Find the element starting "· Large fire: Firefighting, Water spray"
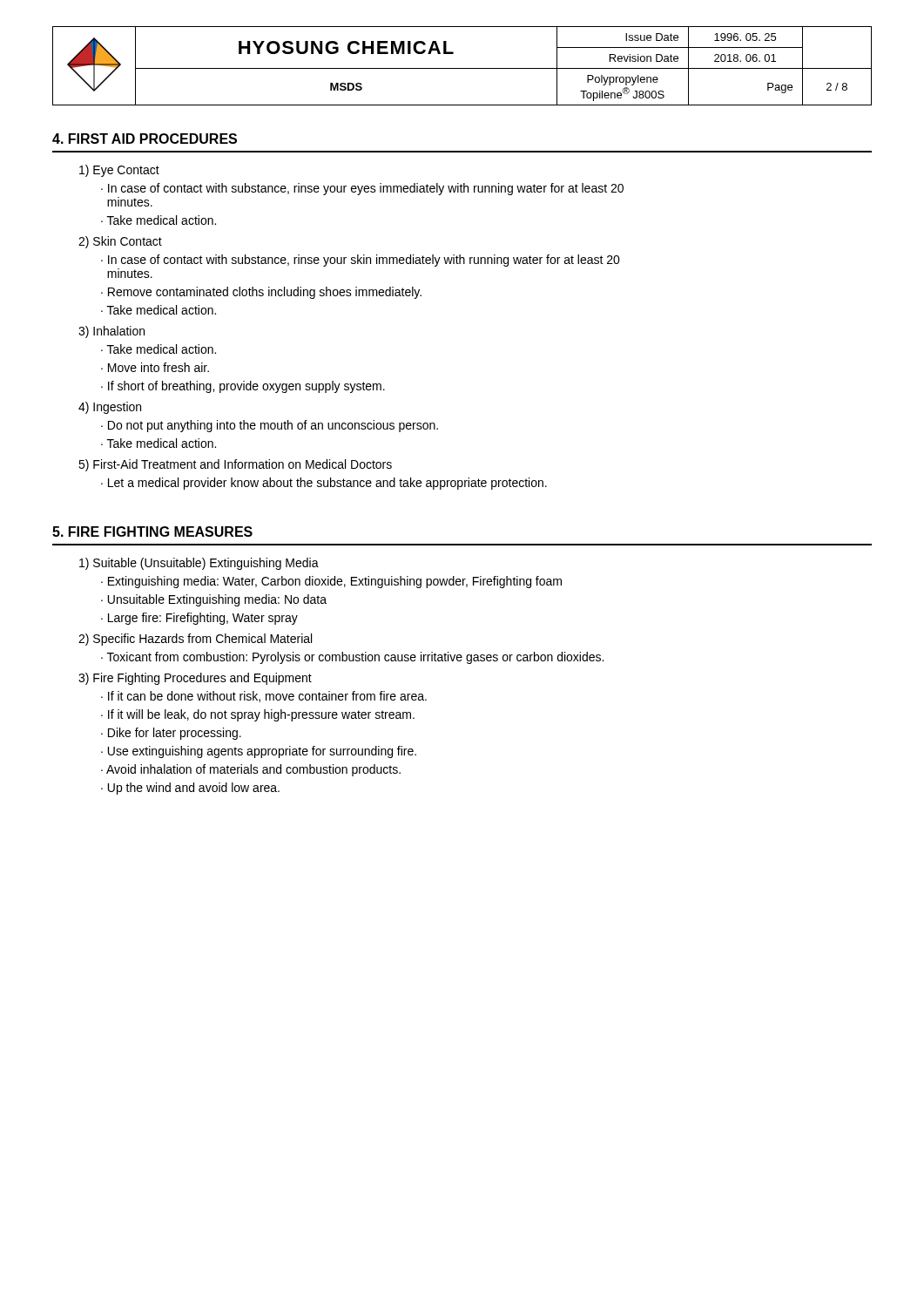 [x=199, y=618]
